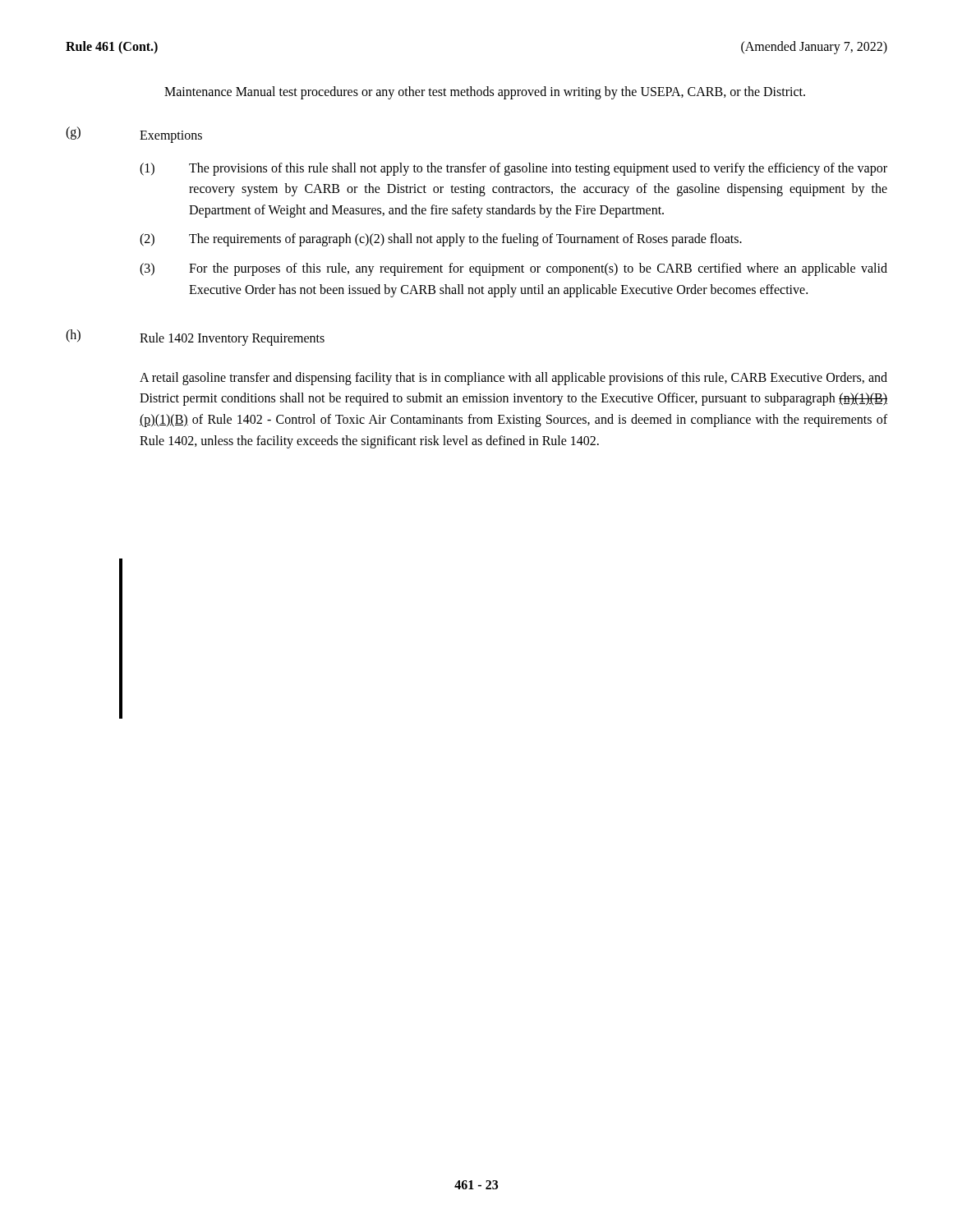The image size is (953, 1232).
Task: Find the list item containing "(3) For the purposes"
Action: pyautogui.click(x=513, y=279)
